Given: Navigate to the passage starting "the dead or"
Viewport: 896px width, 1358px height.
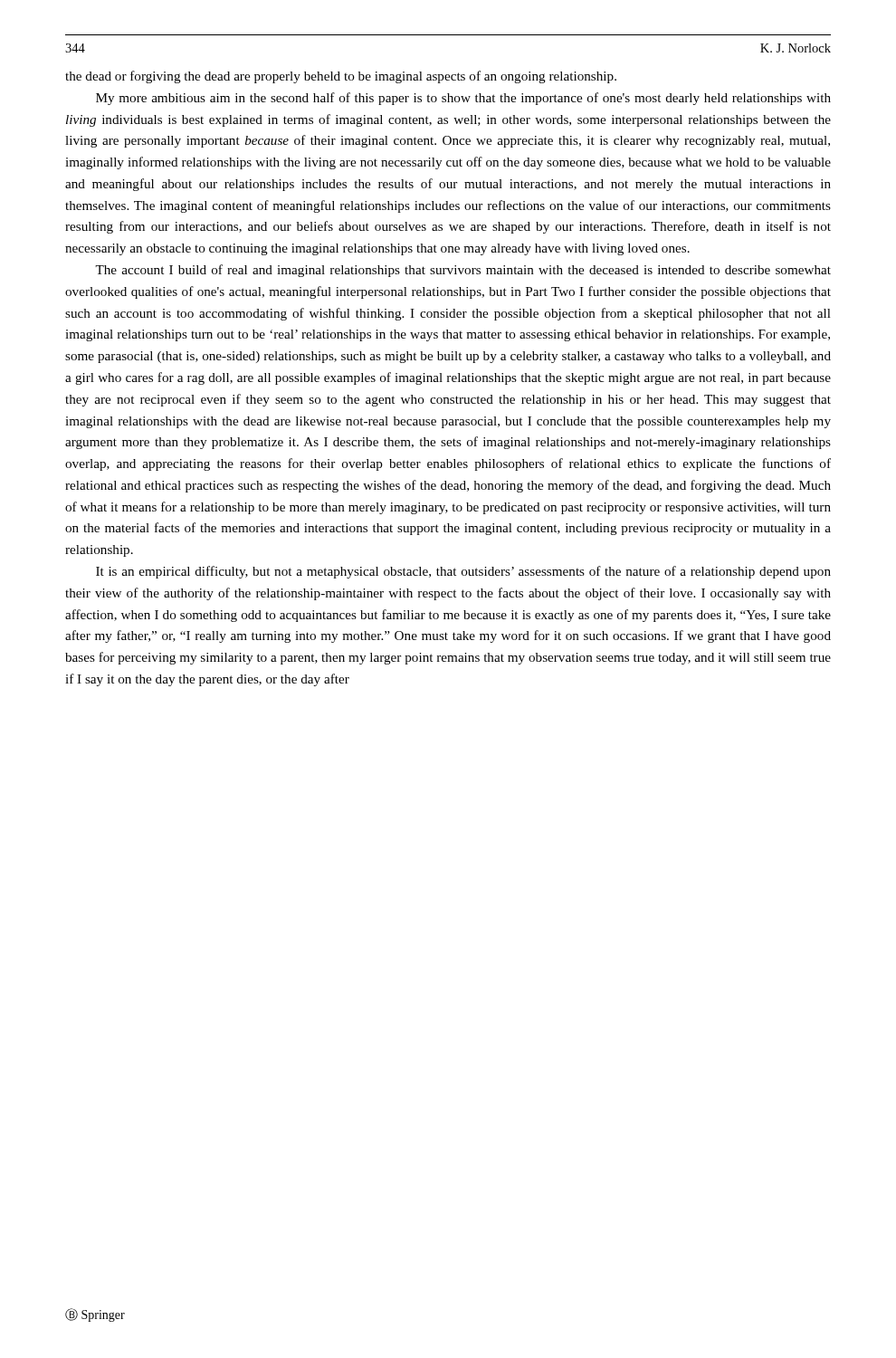Looking at the screenshot, I should coord(341,76).
